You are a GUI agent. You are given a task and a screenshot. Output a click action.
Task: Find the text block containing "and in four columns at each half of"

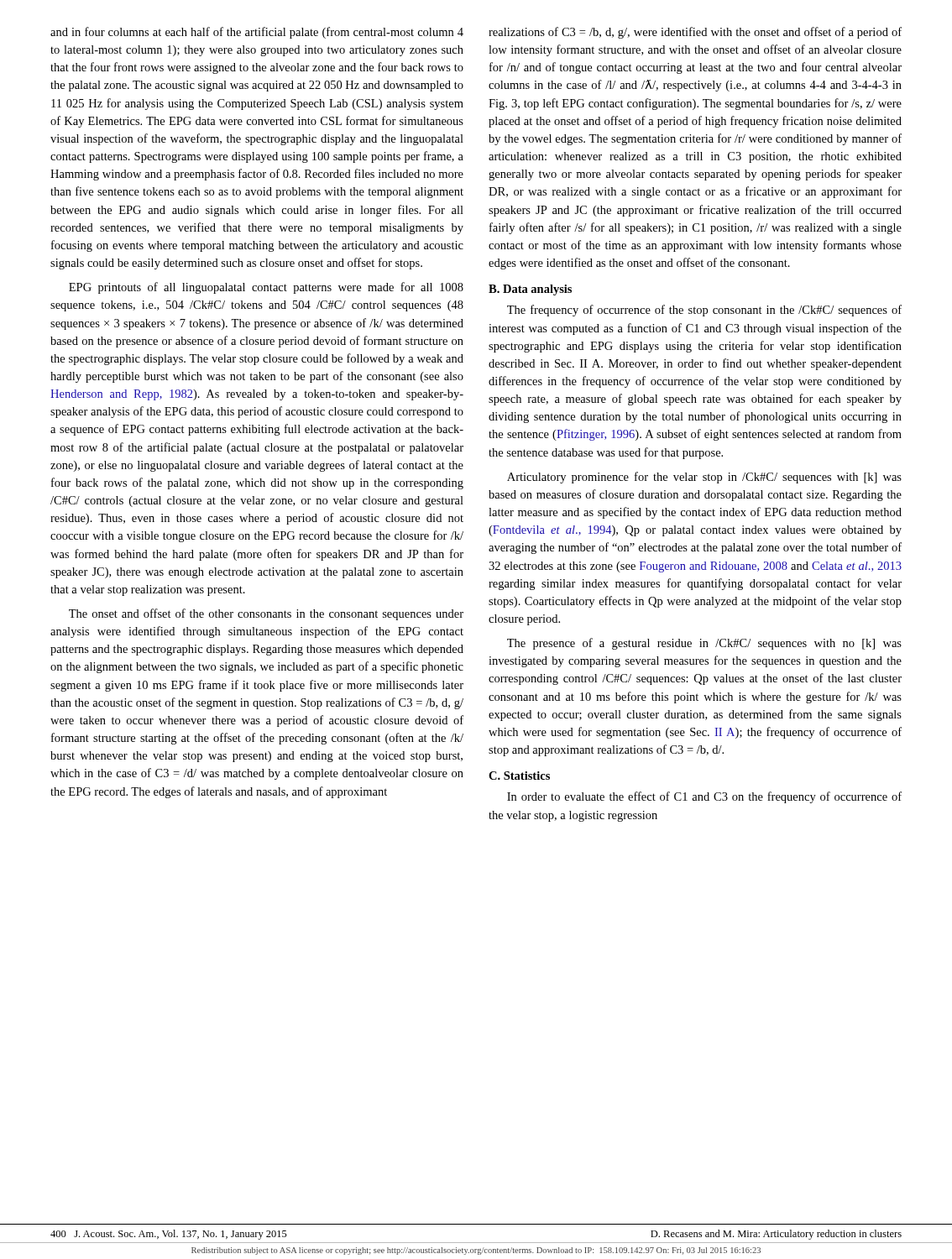click(x=257, y=148)
